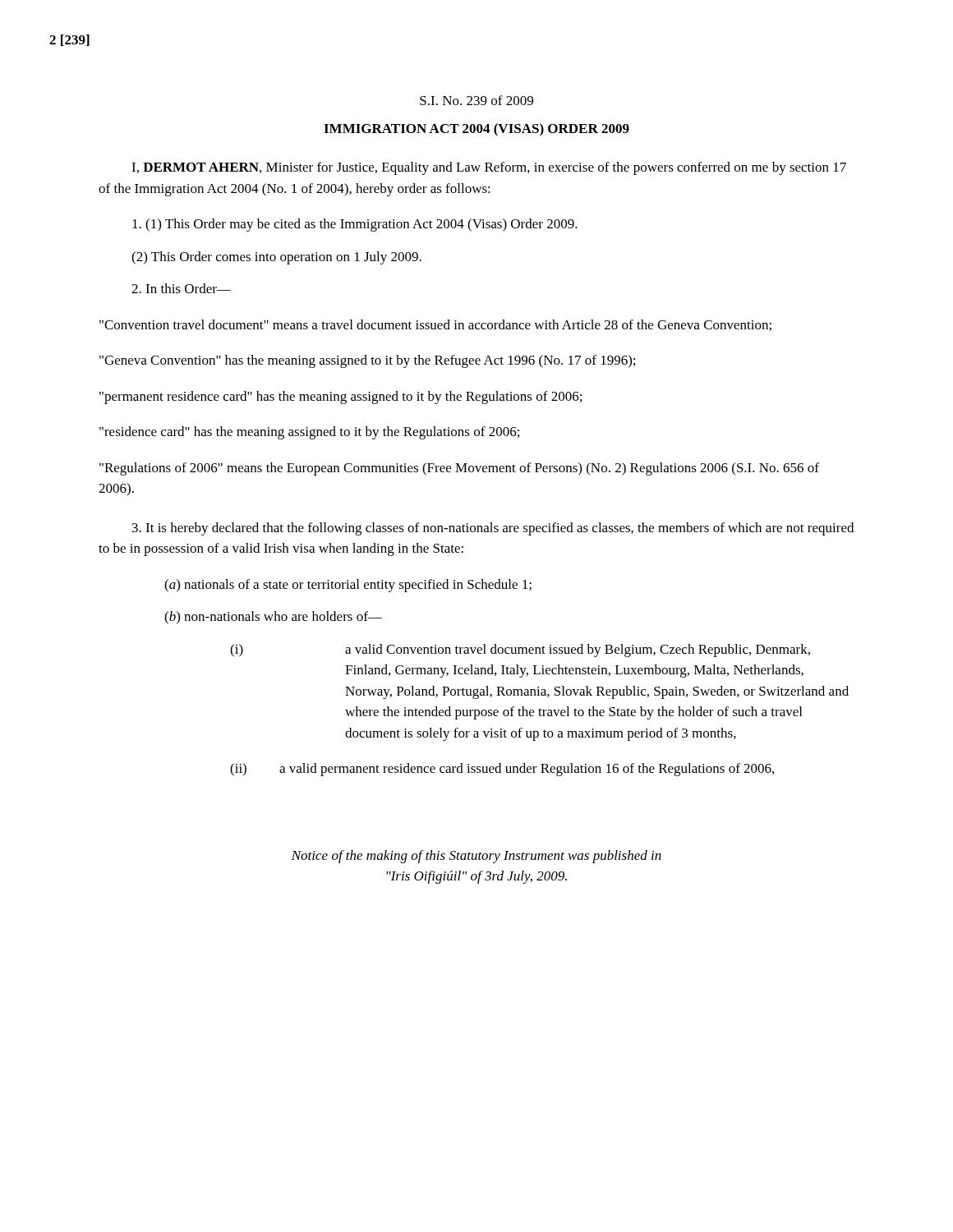Viewport: 953px width, 1232px height.
Task: Locate the text "S.I. No. 239 of 2009"
Action: click(476, 101)
